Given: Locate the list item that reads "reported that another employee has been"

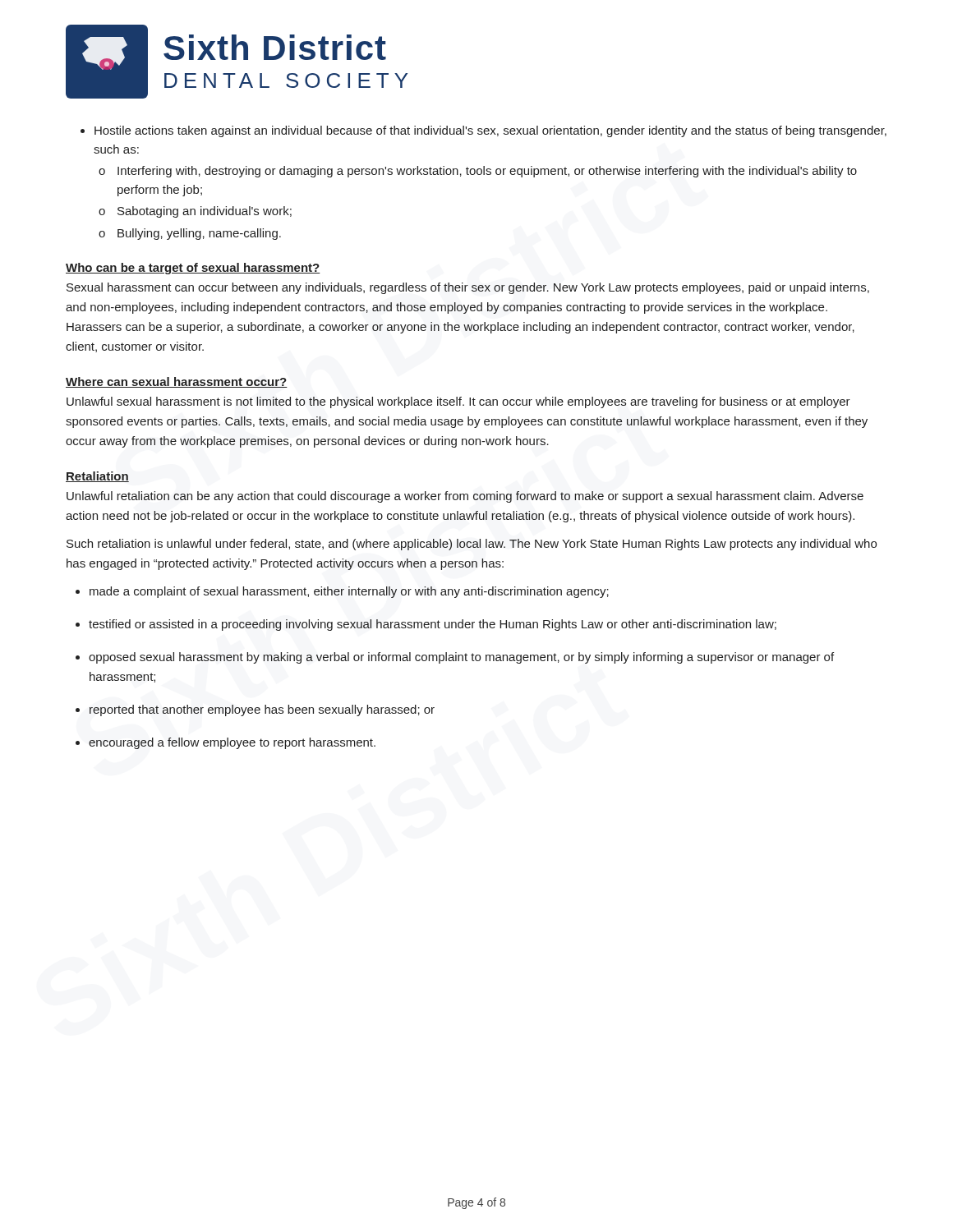Looking at the screenshot, I should pyautogui.click(x=262, y=710).
